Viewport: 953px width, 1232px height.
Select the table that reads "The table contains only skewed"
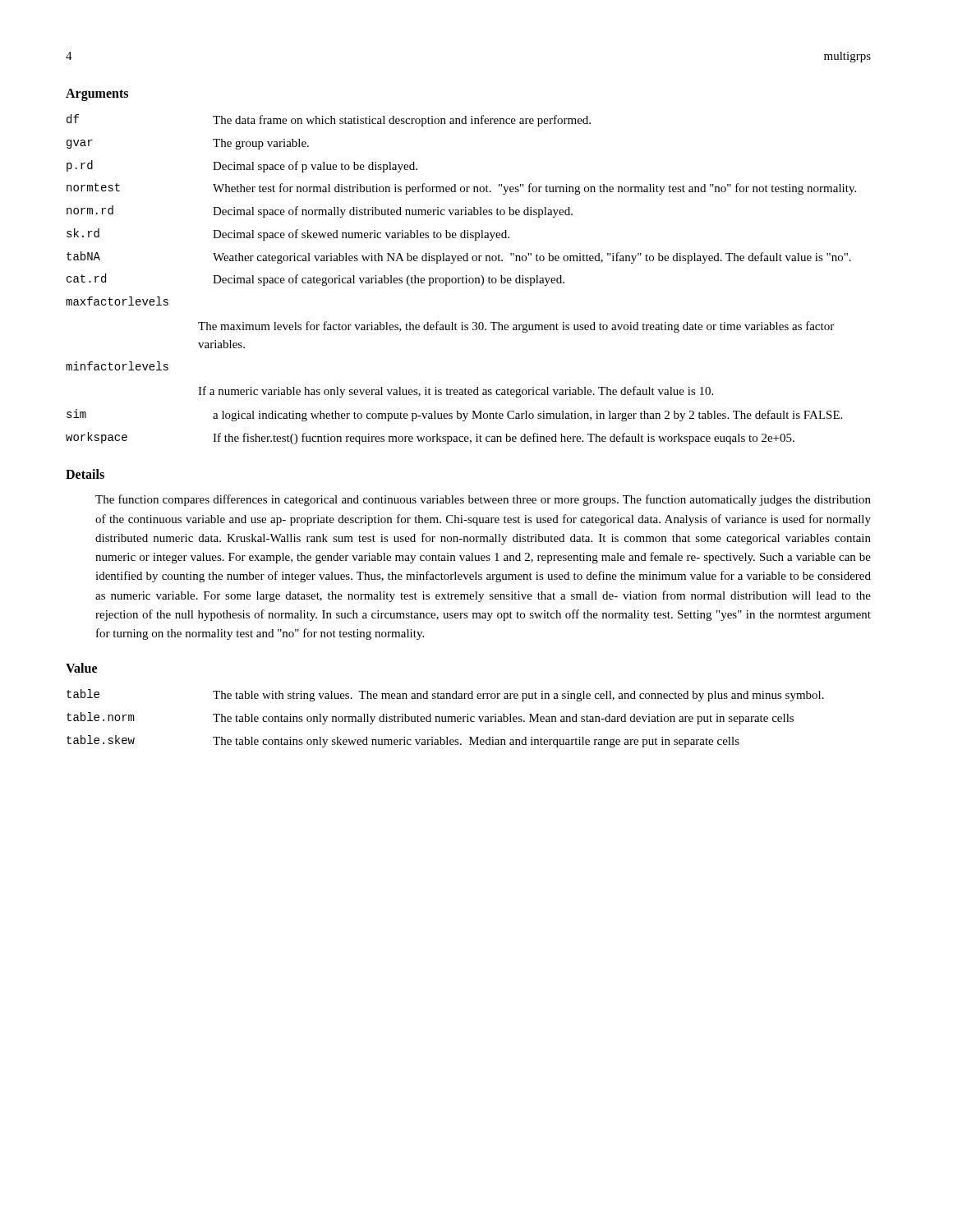[x=468, y=719]
